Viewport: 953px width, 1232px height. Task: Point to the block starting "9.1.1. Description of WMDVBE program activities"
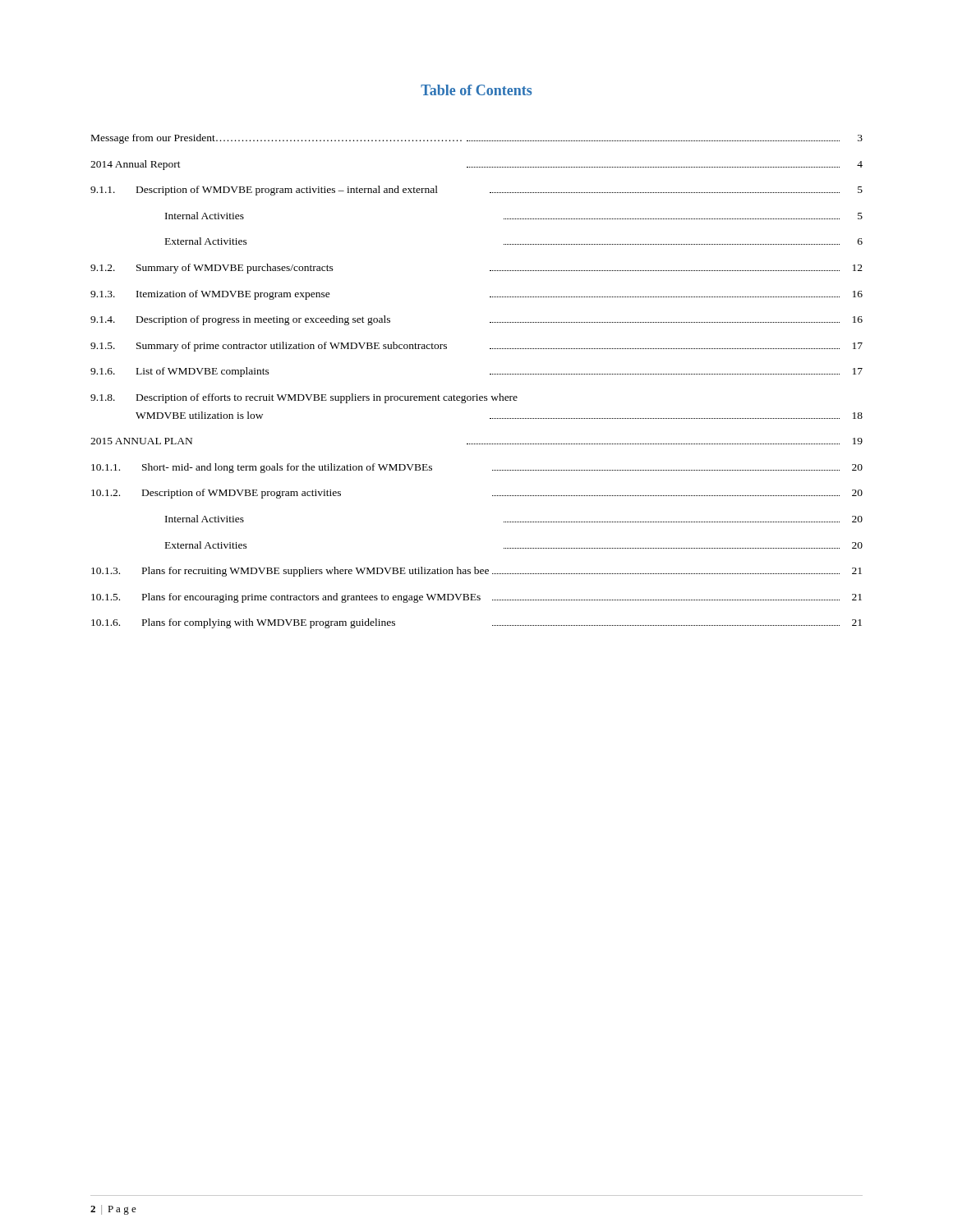(x=101, y=190)
